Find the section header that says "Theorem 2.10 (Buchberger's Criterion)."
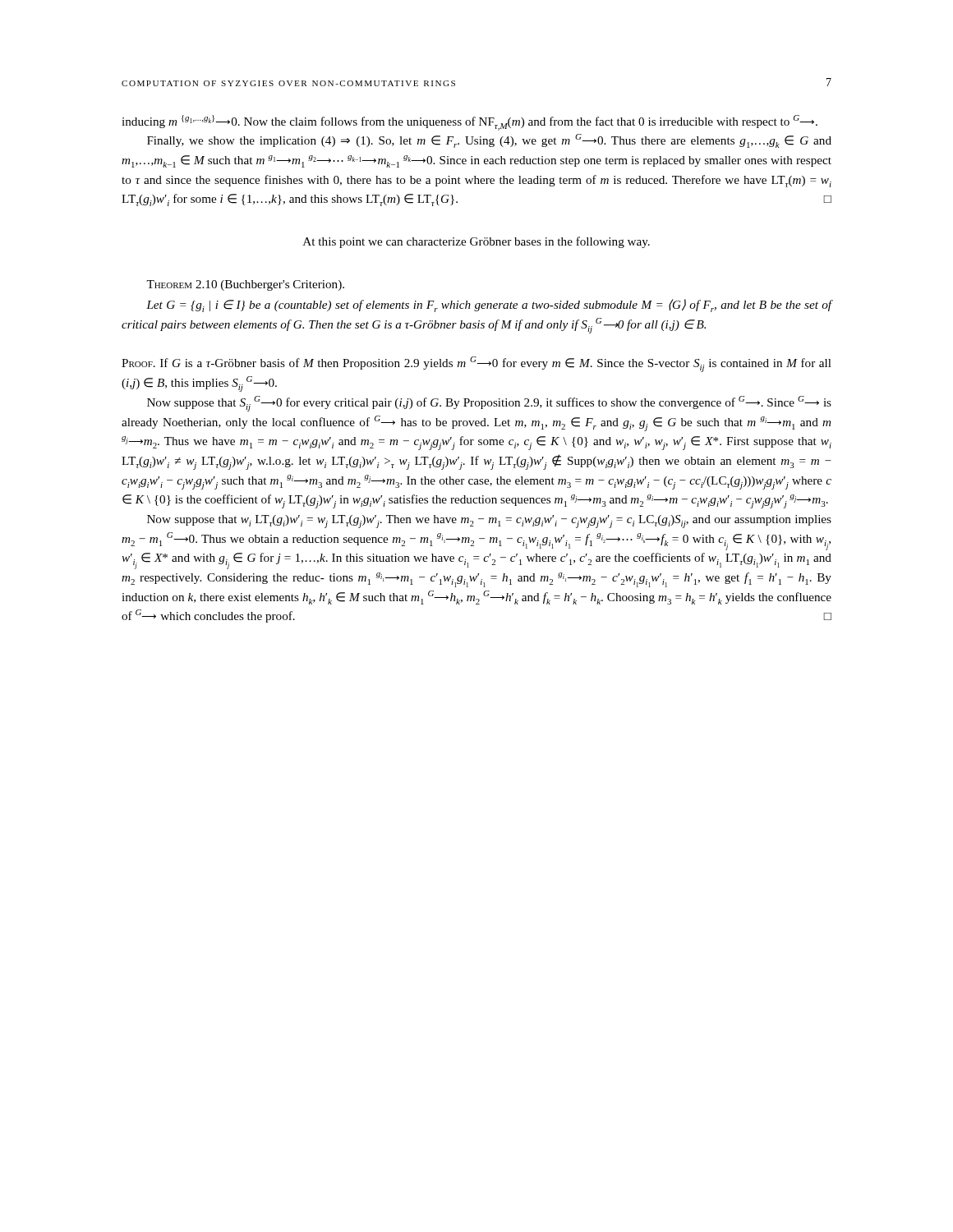The image size is (953, 1232). [x=246, y=283]
